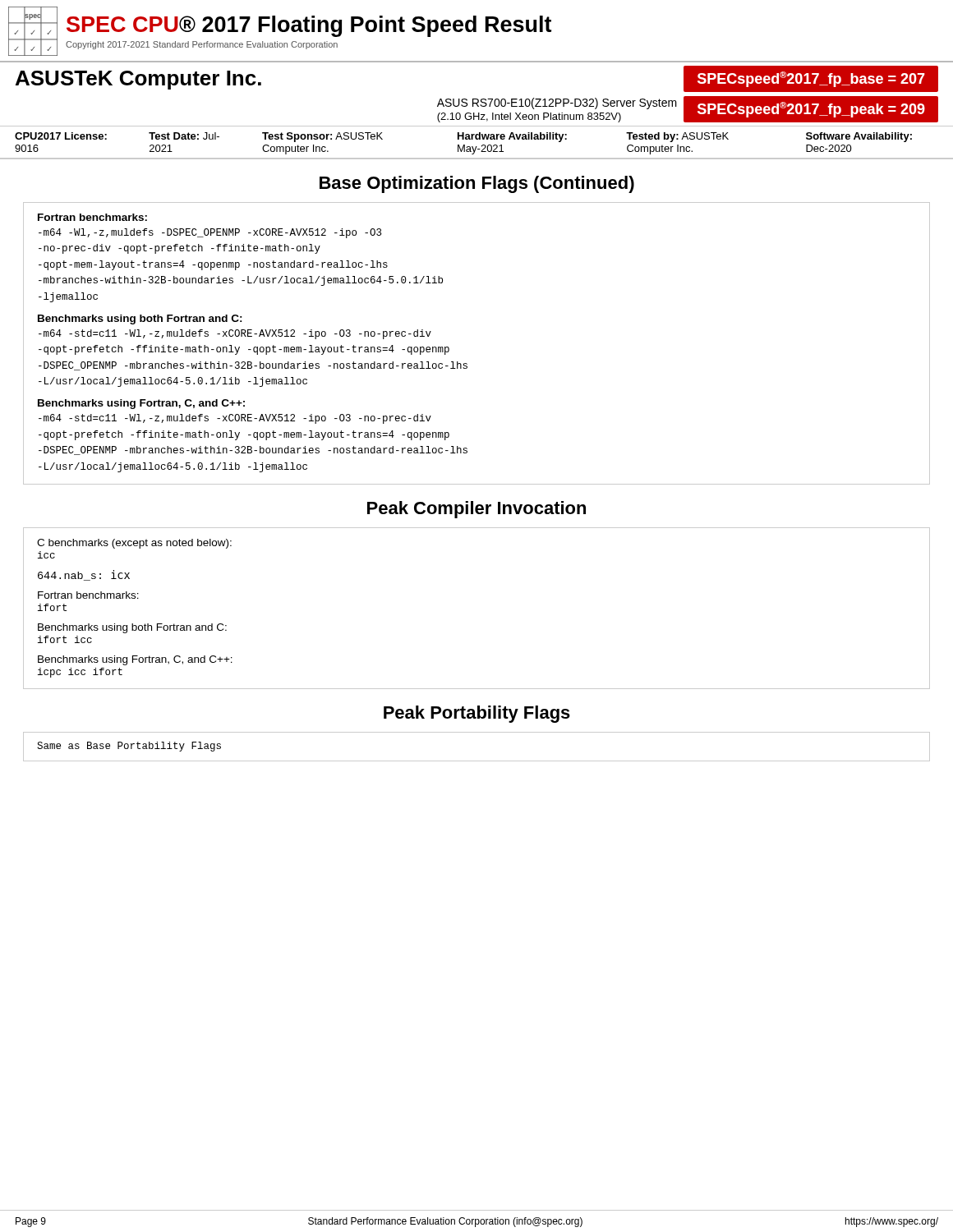Navigate to the region starting "ASUSTeK Computer Inc."
The height and width of the screenshot is (1232, 953).
pos(139,78)
